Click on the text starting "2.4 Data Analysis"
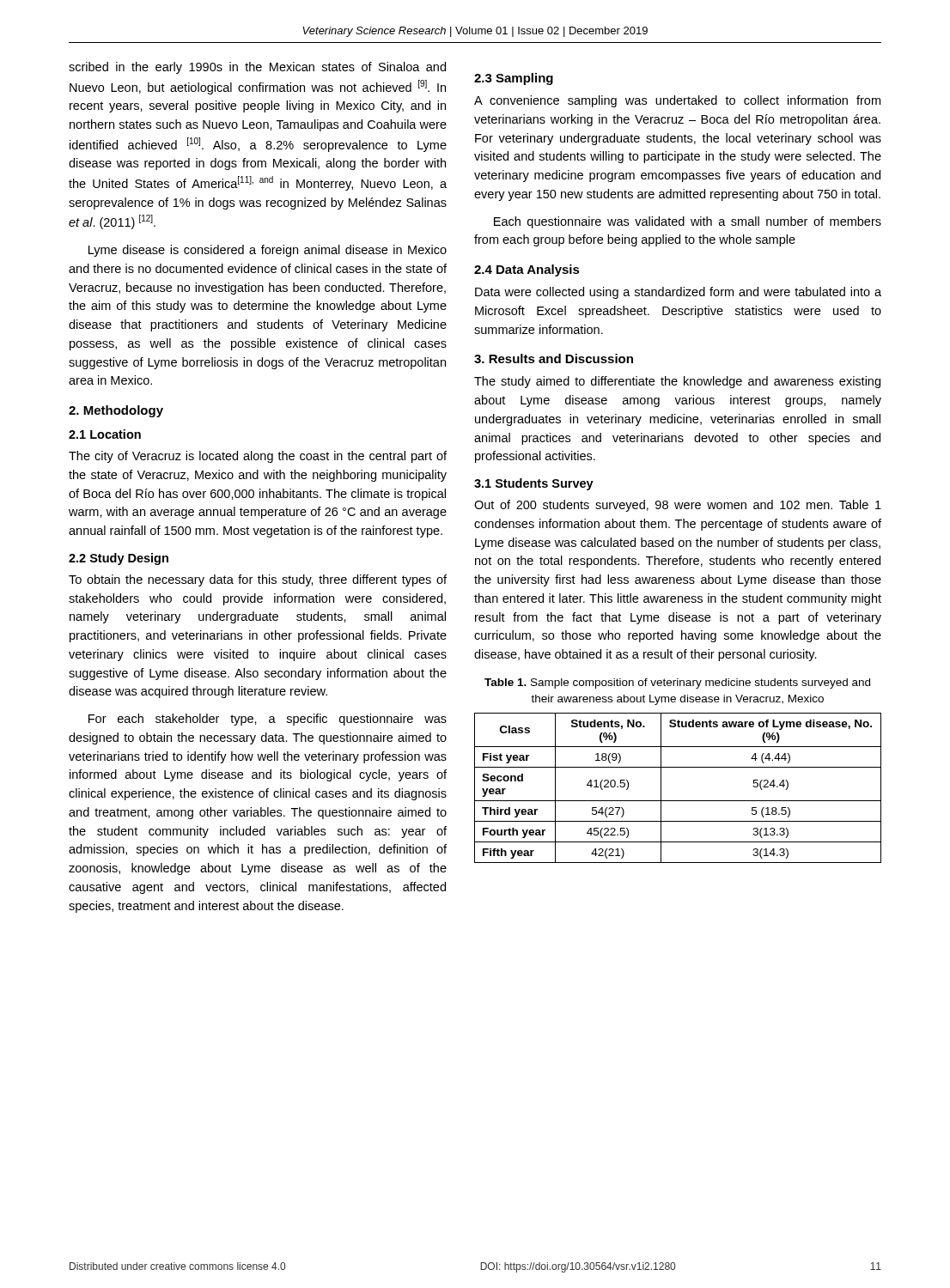The width and height of the screenshot is (950, 1288). pos(527,269)
